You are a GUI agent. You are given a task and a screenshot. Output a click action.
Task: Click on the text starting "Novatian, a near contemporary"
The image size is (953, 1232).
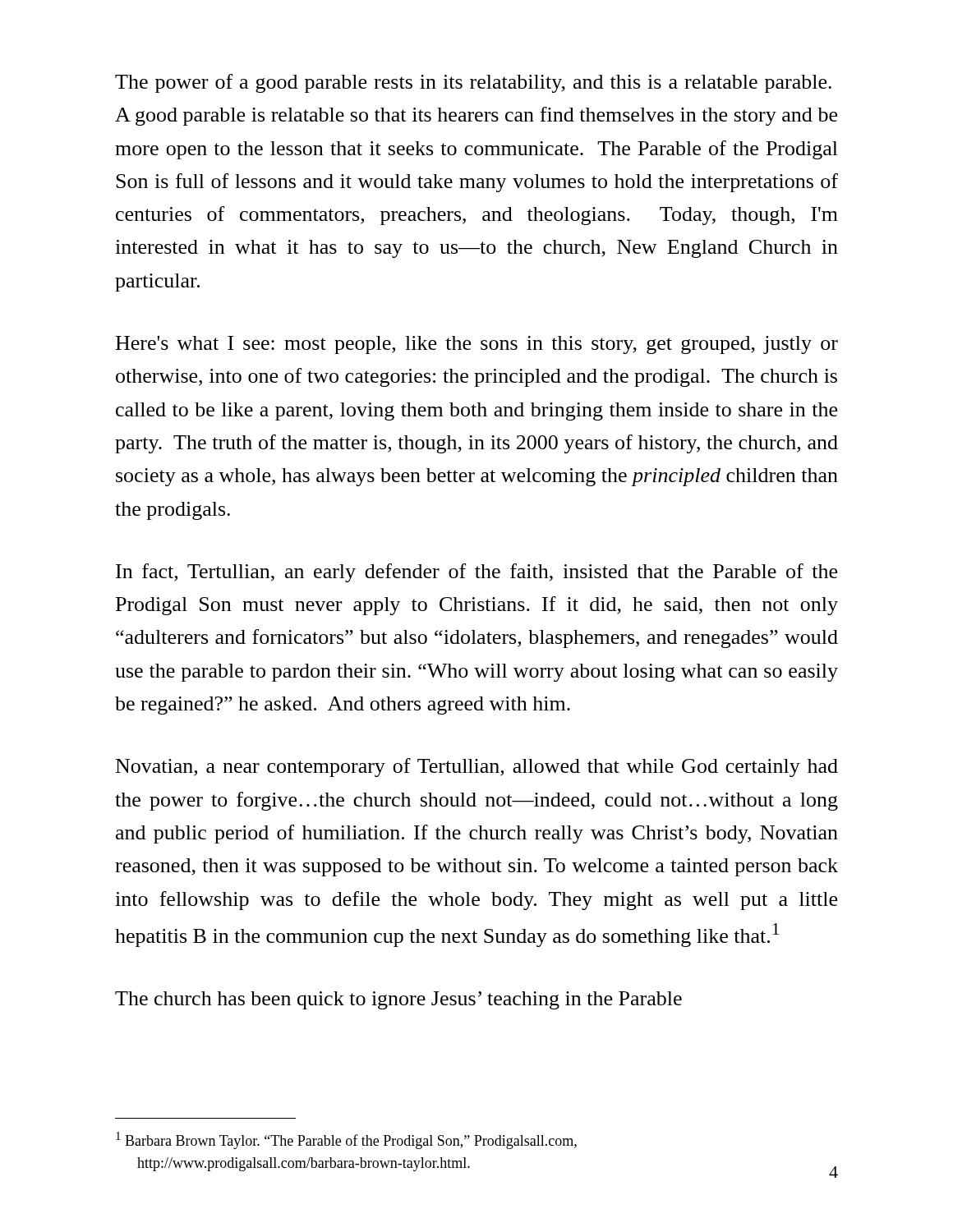(x=476, y=851)
